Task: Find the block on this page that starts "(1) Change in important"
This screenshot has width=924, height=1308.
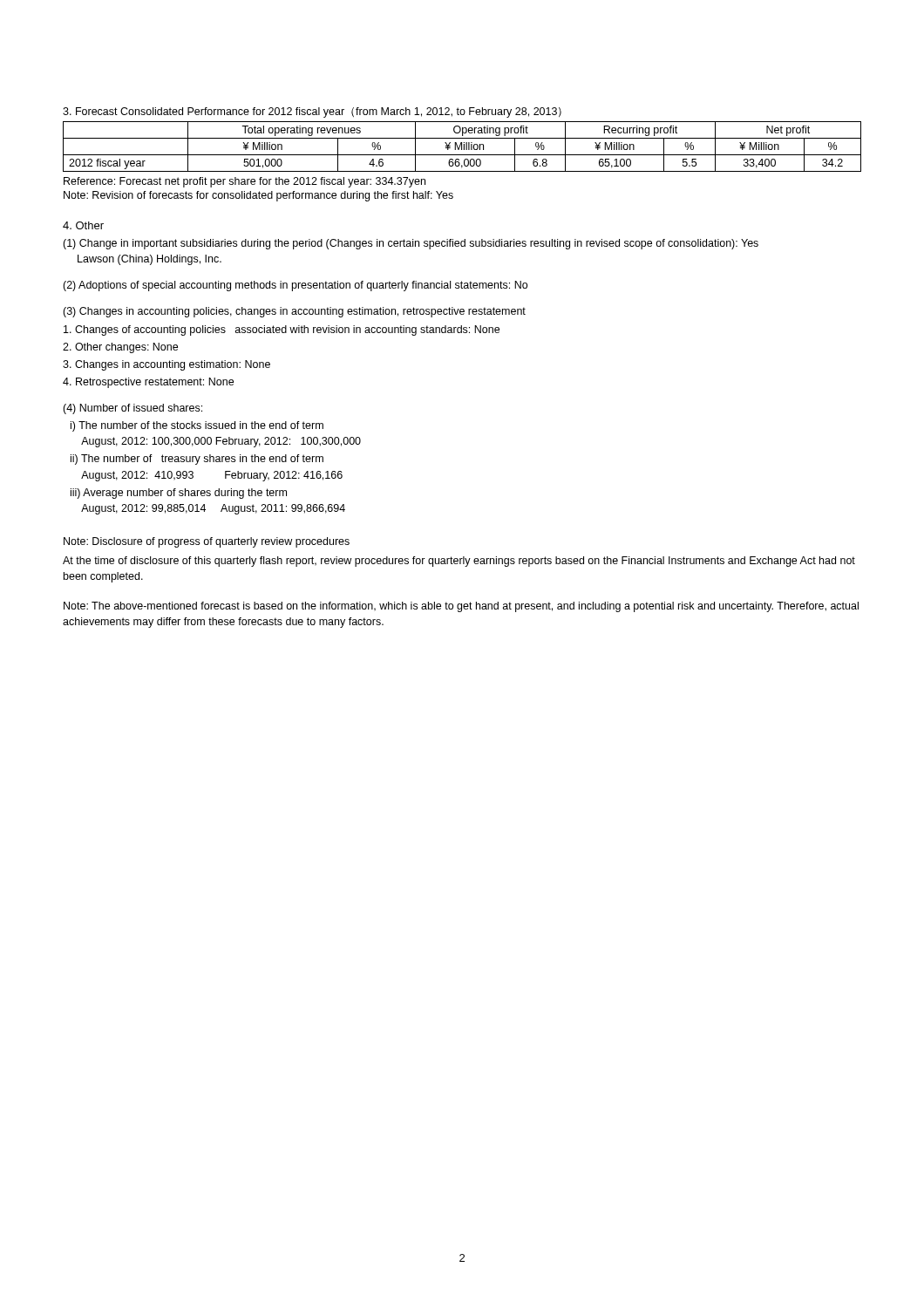Action: tap(411, 252)
